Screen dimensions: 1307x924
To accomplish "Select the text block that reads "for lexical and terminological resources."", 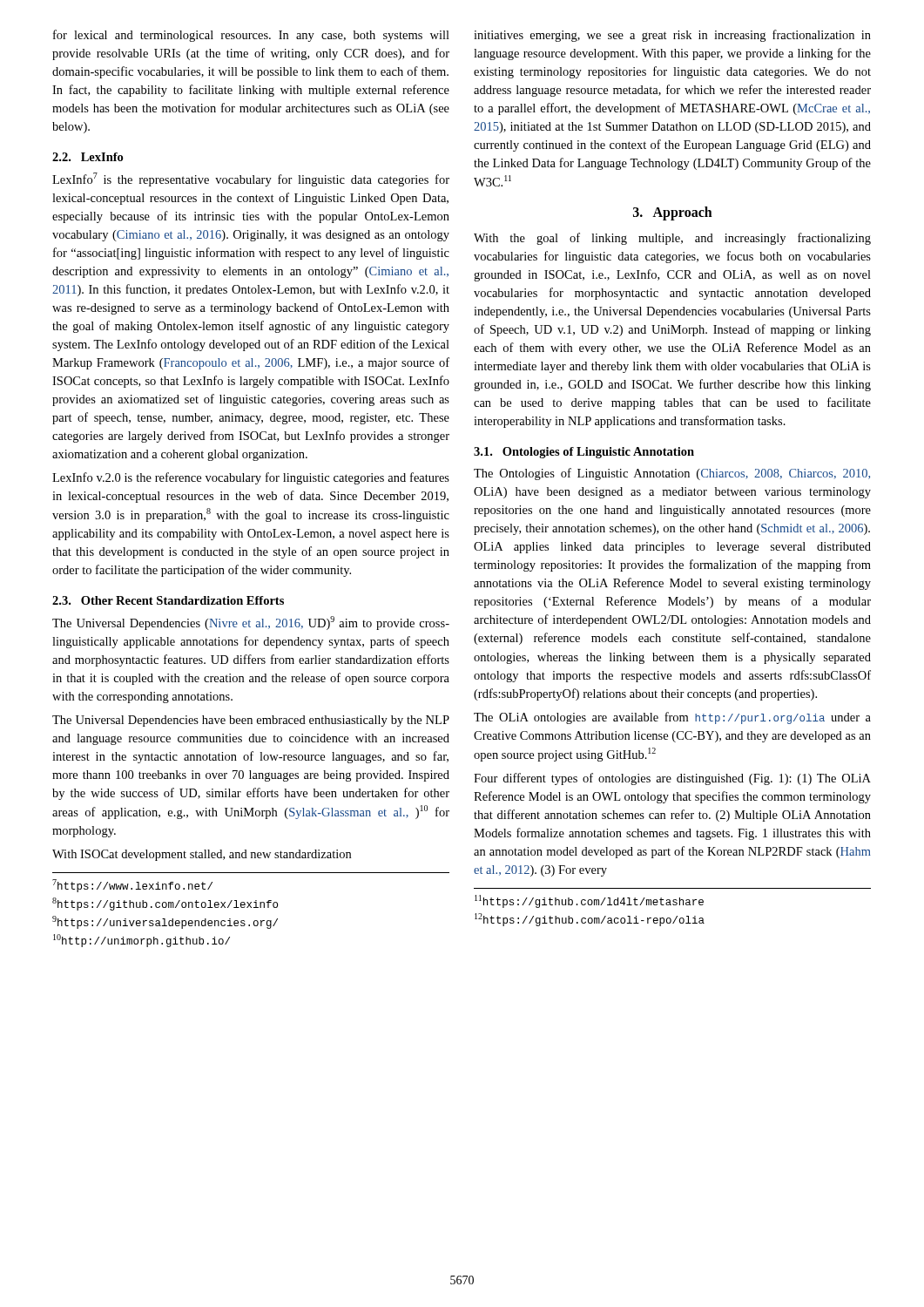I will tap(251, 81).
